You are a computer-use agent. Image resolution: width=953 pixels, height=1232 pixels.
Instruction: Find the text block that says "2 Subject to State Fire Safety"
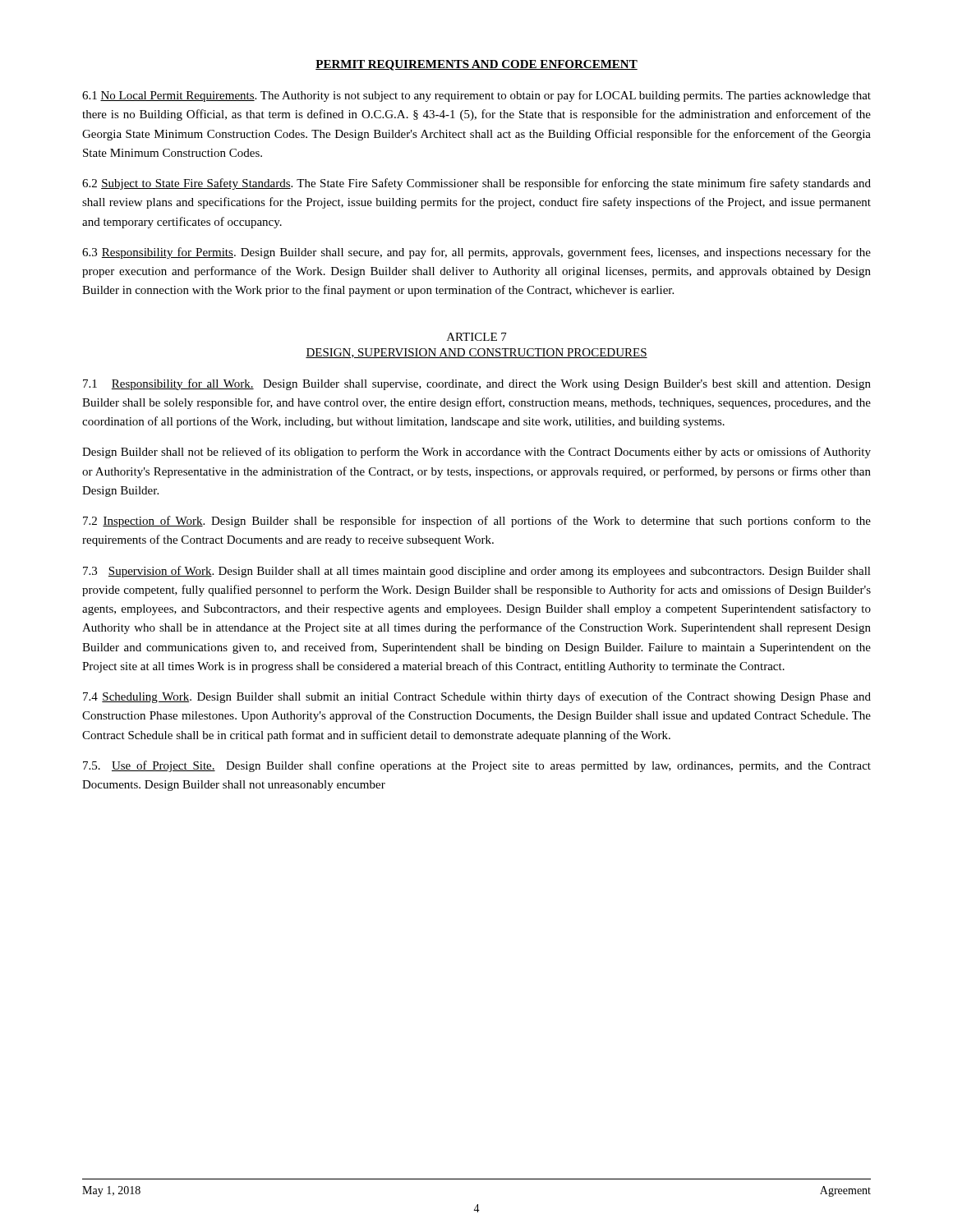point(476,202)
